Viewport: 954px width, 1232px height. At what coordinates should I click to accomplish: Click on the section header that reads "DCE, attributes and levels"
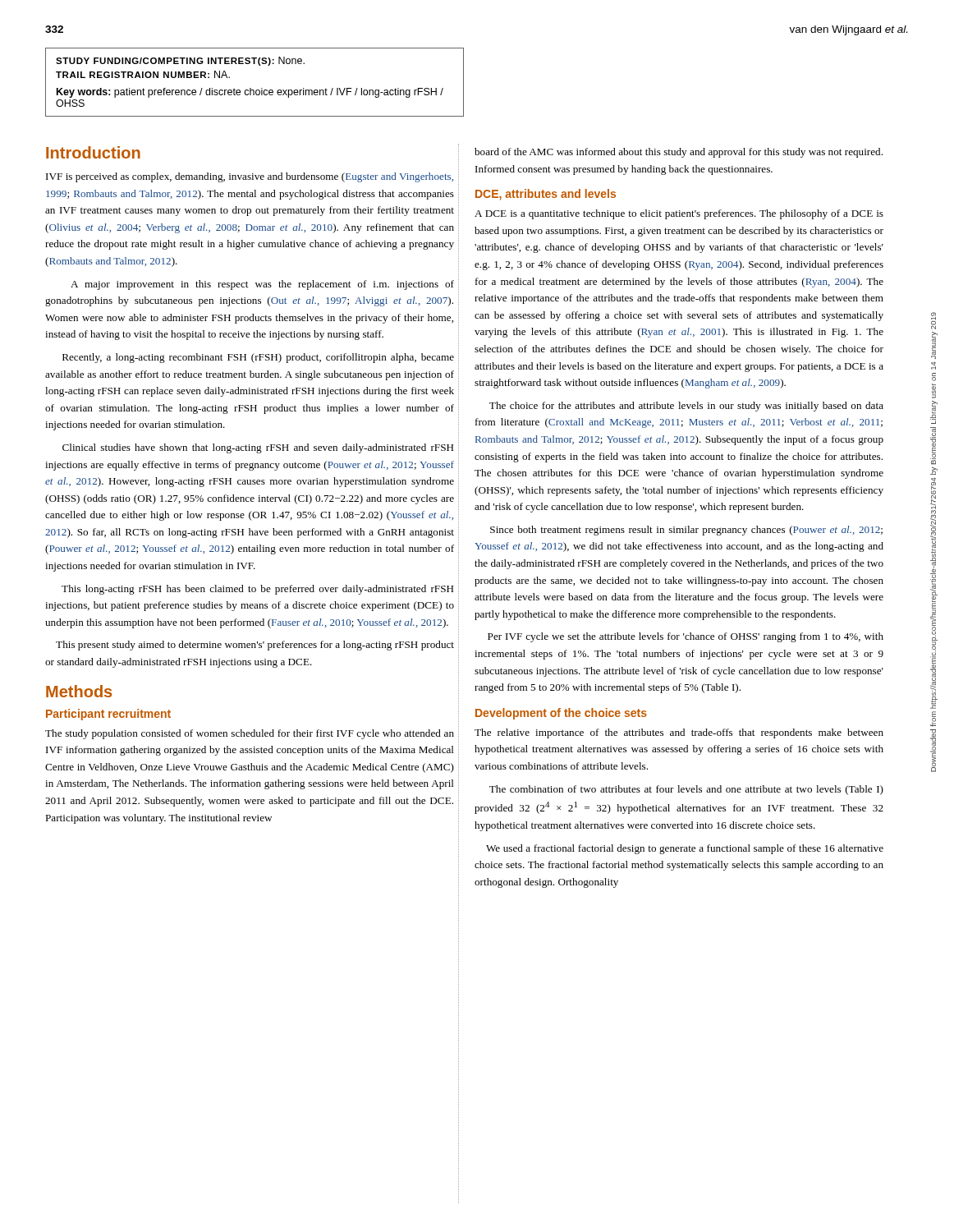[x=545, y=194]
